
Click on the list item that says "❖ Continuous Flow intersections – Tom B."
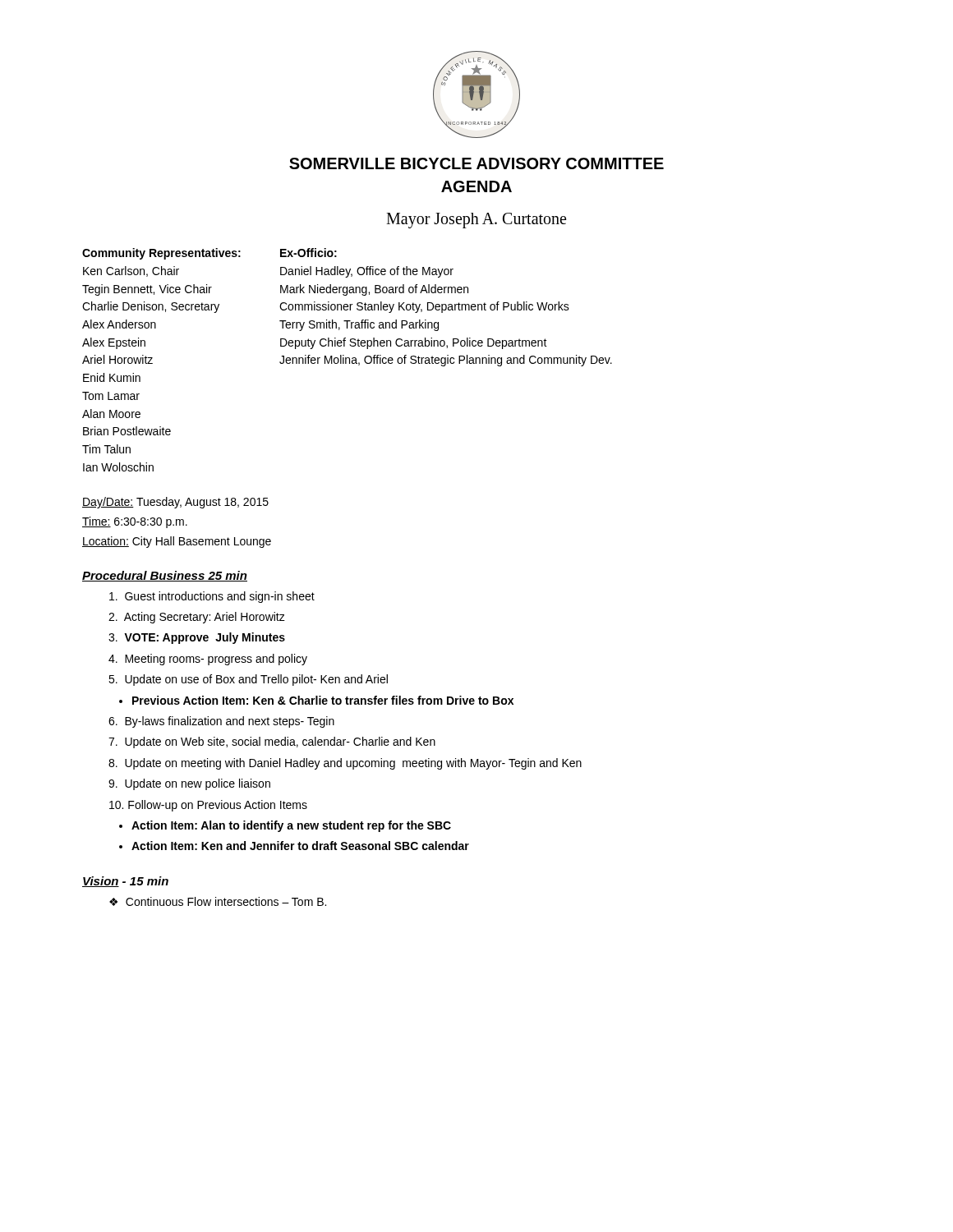[x=218, y=902]
